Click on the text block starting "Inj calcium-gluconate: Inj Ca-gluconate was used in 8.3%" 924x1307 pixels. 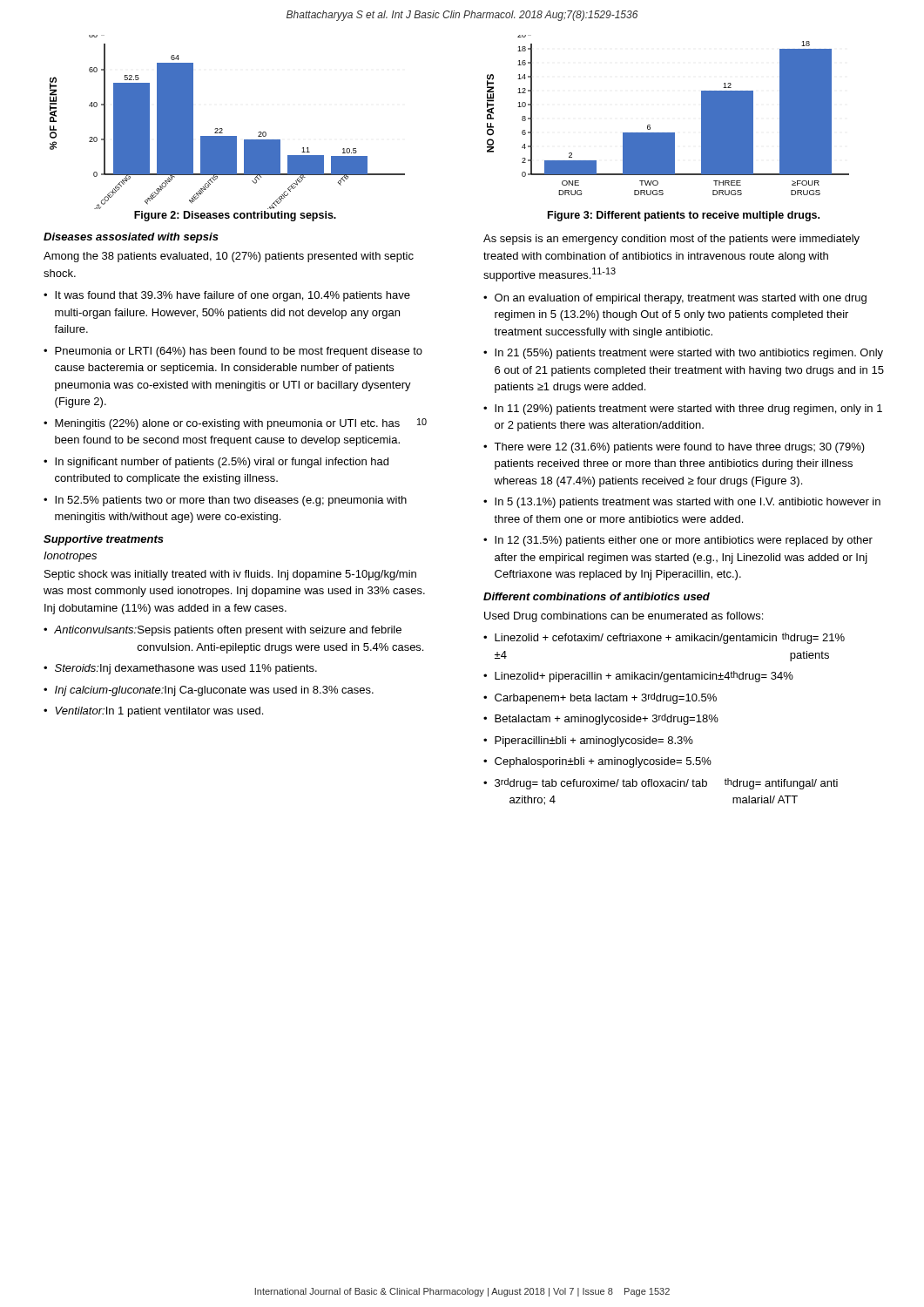pos(214,689)
